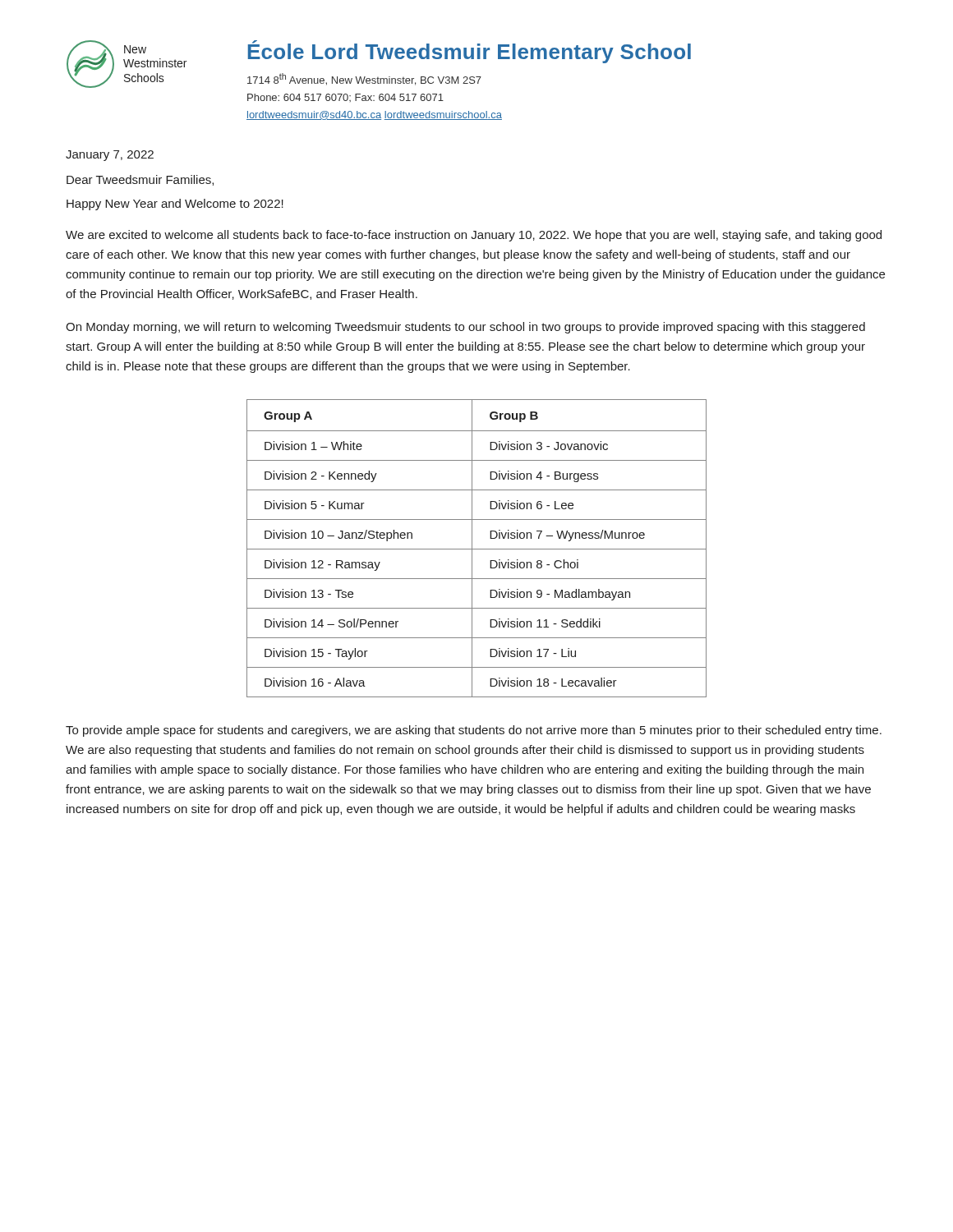Image resolution: width=953 pixels, height=1232 pixels.
Task: Select the region starting "Happy New Year and Welcome to 2022!"
Action: click(x=175, y=203)
